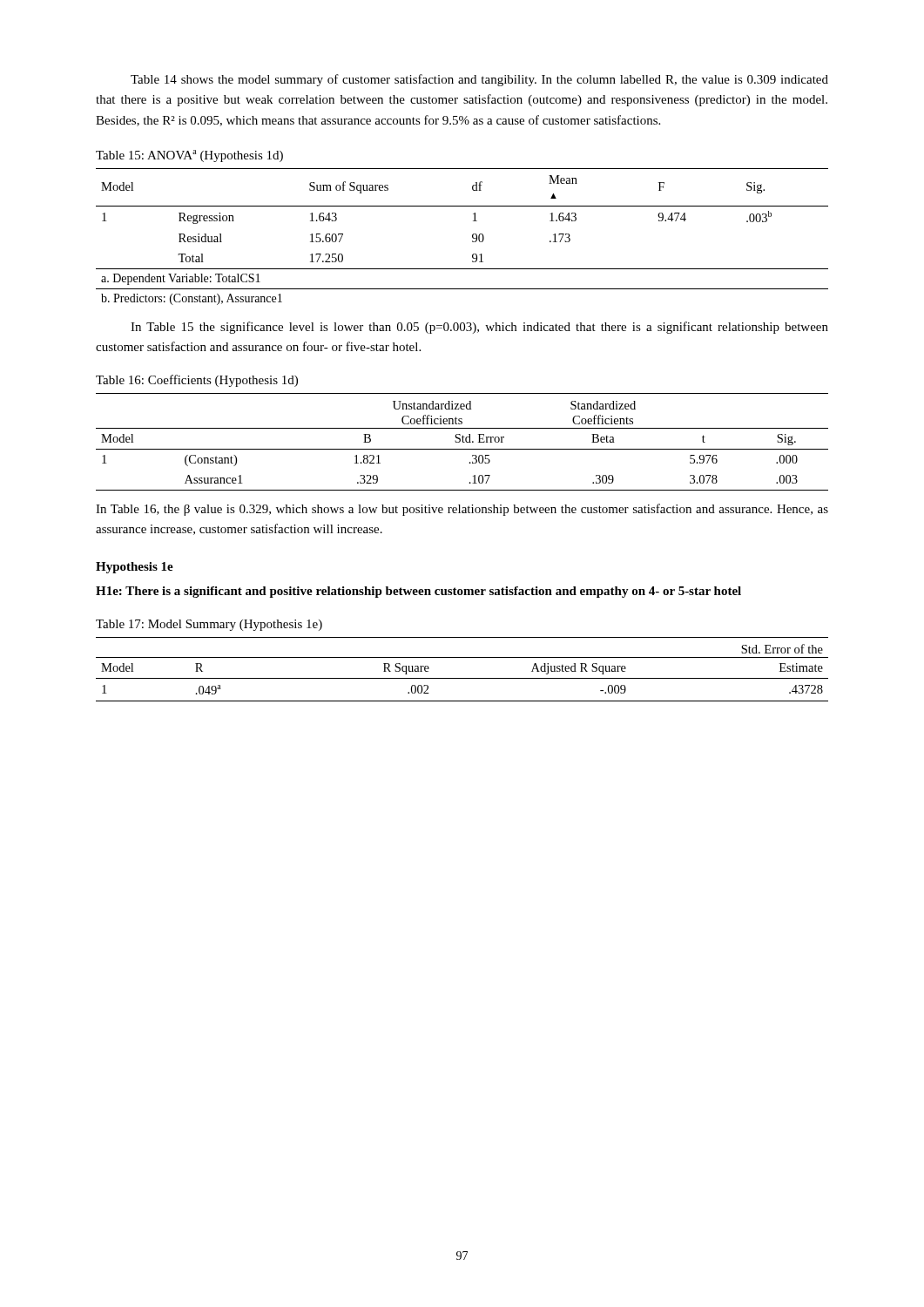Click on the block starting "Table 15: ANOVAa (Hypothesis 1d)"
Screen dimensions: 1307x924
190,154
